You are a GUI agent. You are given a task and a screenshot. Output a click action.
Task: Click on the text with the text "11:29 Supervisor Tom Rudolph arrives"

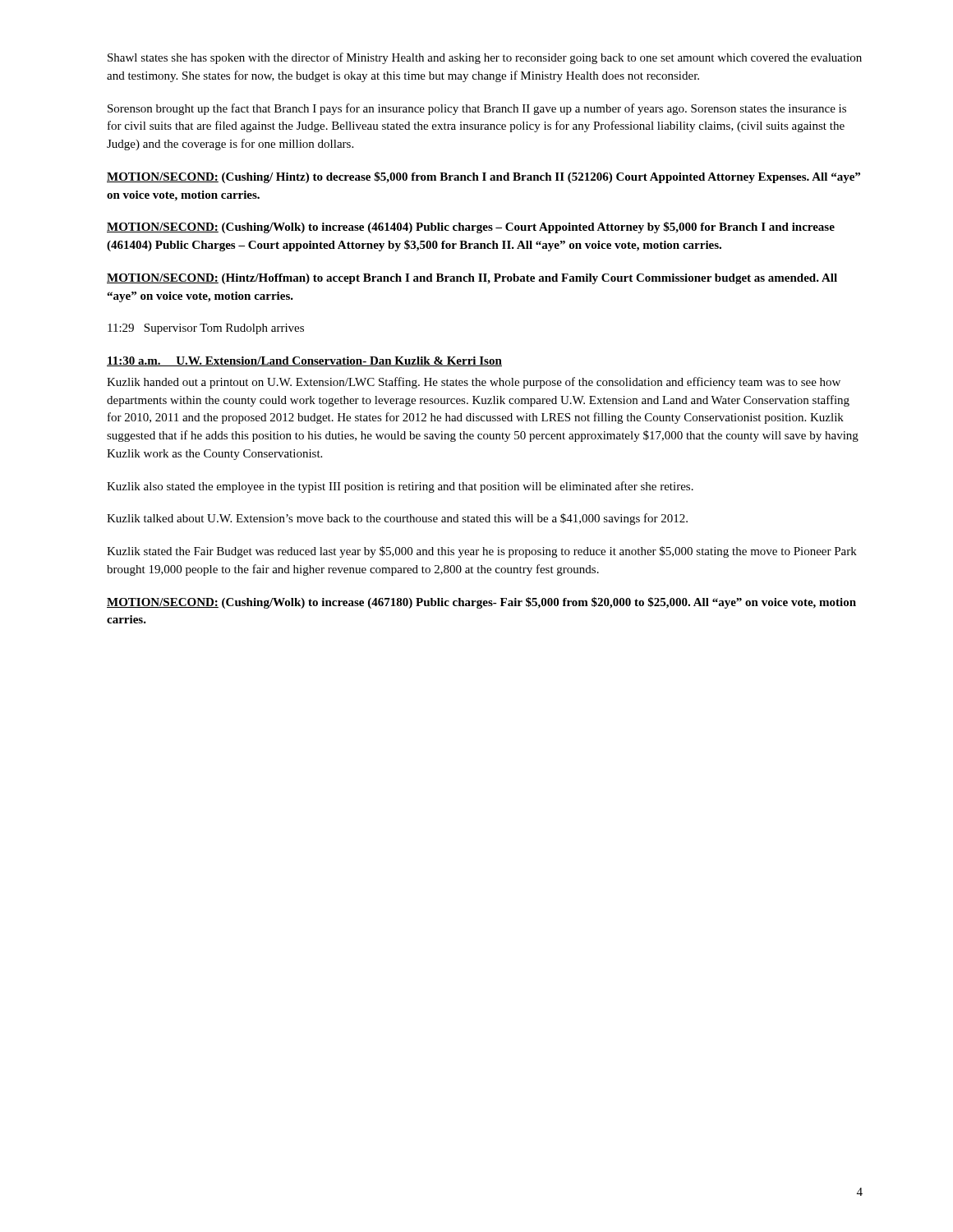[x=206, y=328]
